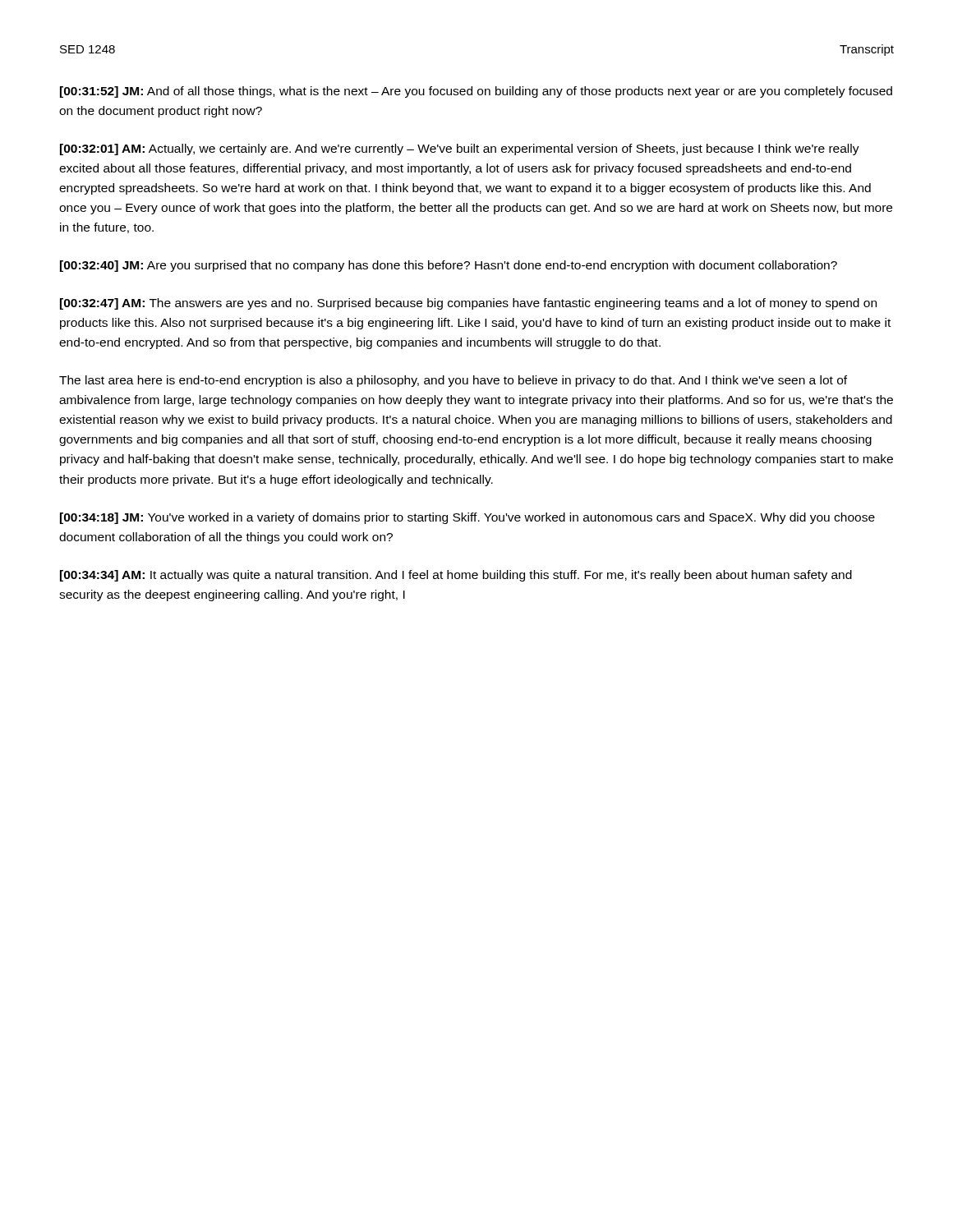The width and height of the screenshot is (953, 1232).
Task: Locate the block starting "[00:34:34] AM: It actually was quite"
Action: click(x=456, y=584)
